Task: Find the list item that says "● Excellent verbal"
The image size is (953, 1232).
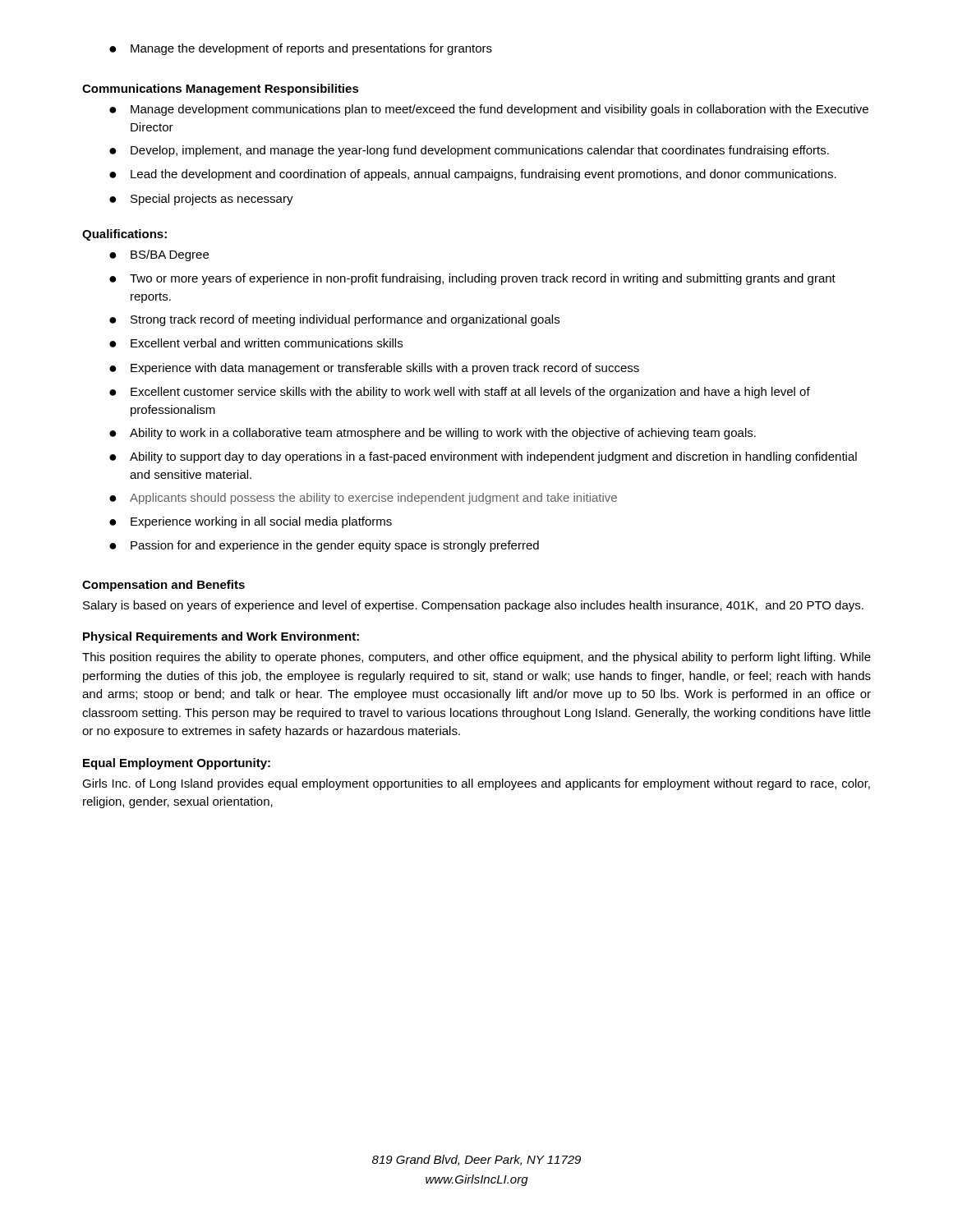Action: click(256, 343)
